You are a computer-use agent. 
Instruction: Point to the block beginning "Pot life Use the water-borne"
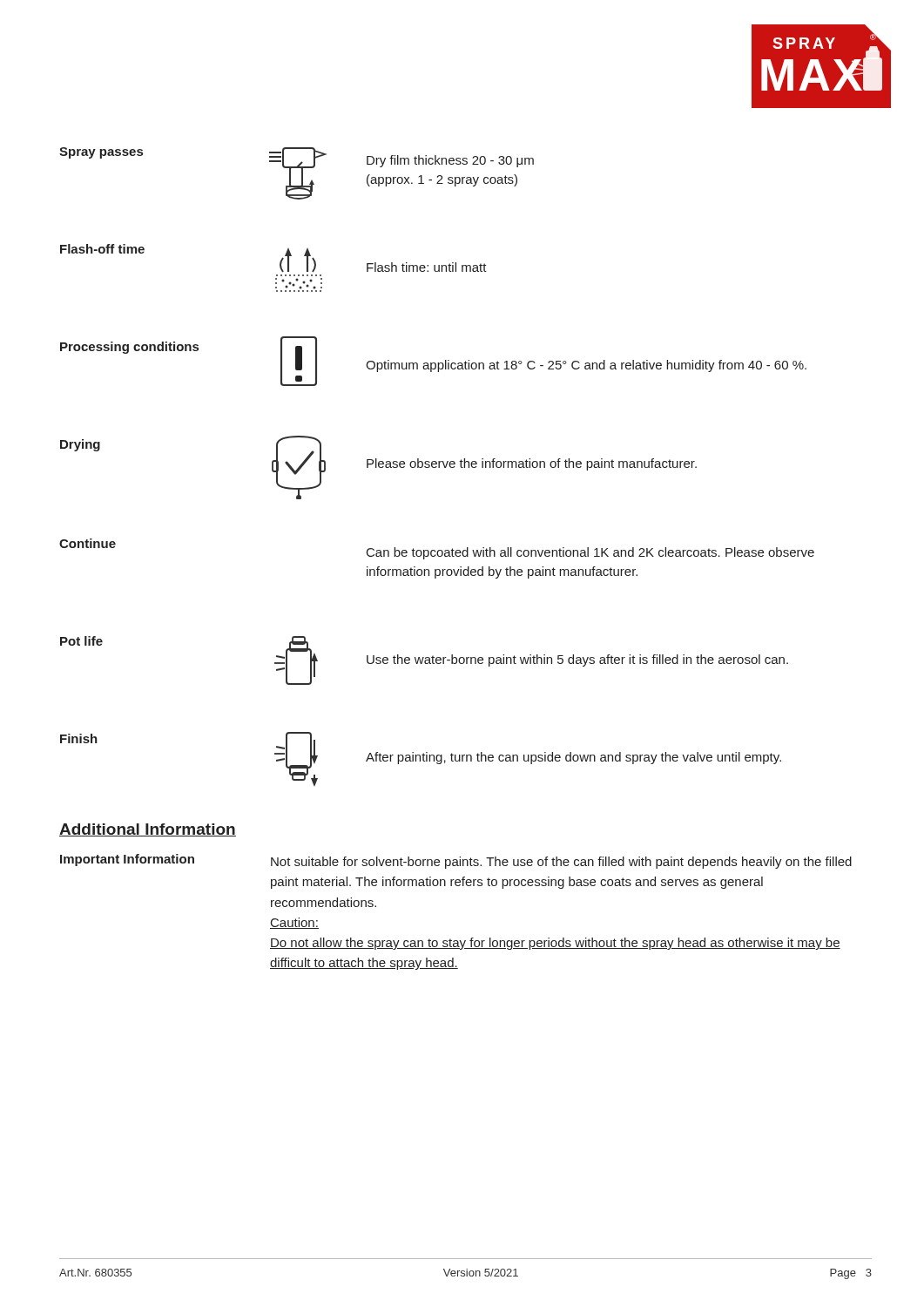[465, 660]
